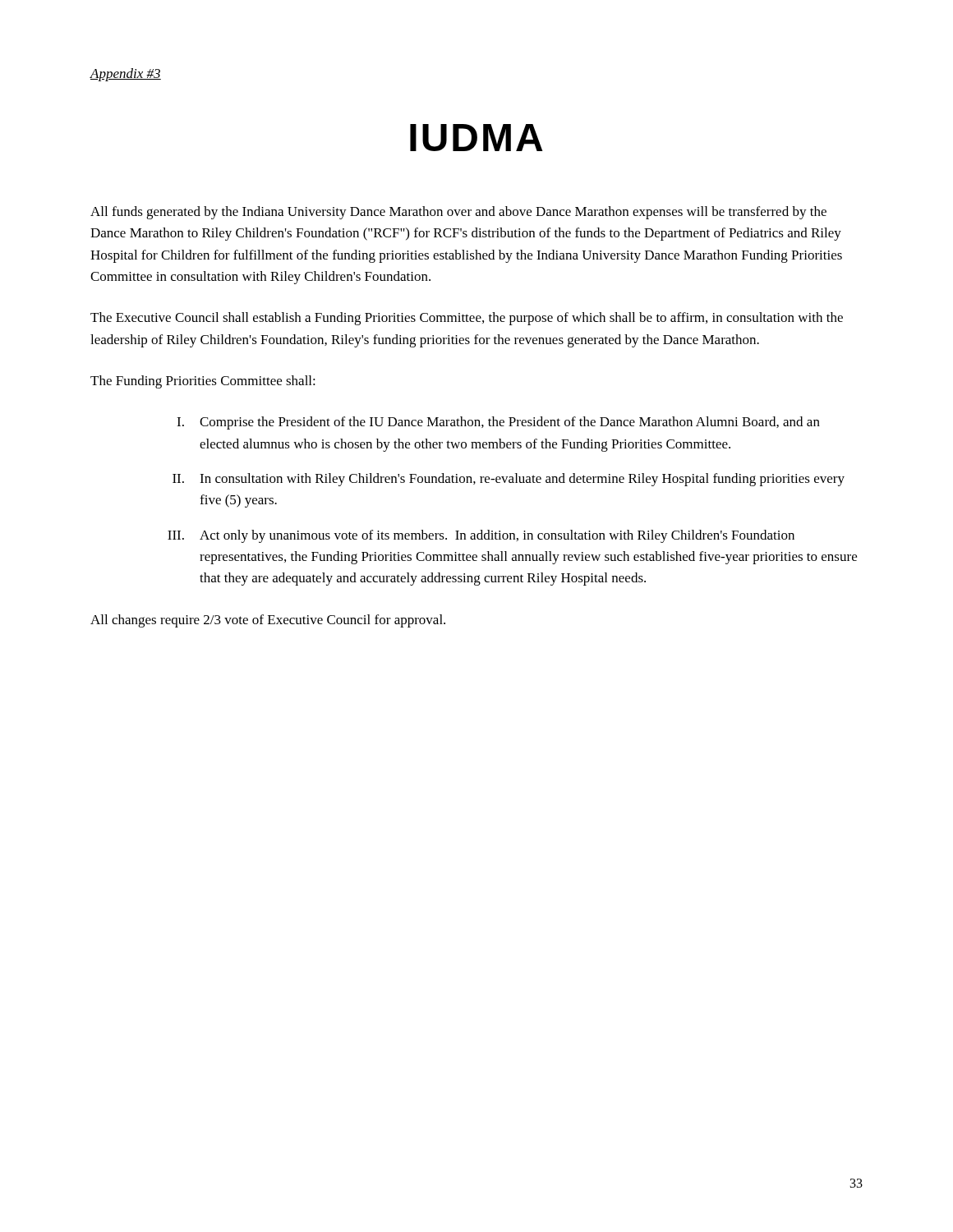This screenshot has height=1232, width=953.
Task: Point to the block beginning "II. In consultation with"
Action: point(501,490)
